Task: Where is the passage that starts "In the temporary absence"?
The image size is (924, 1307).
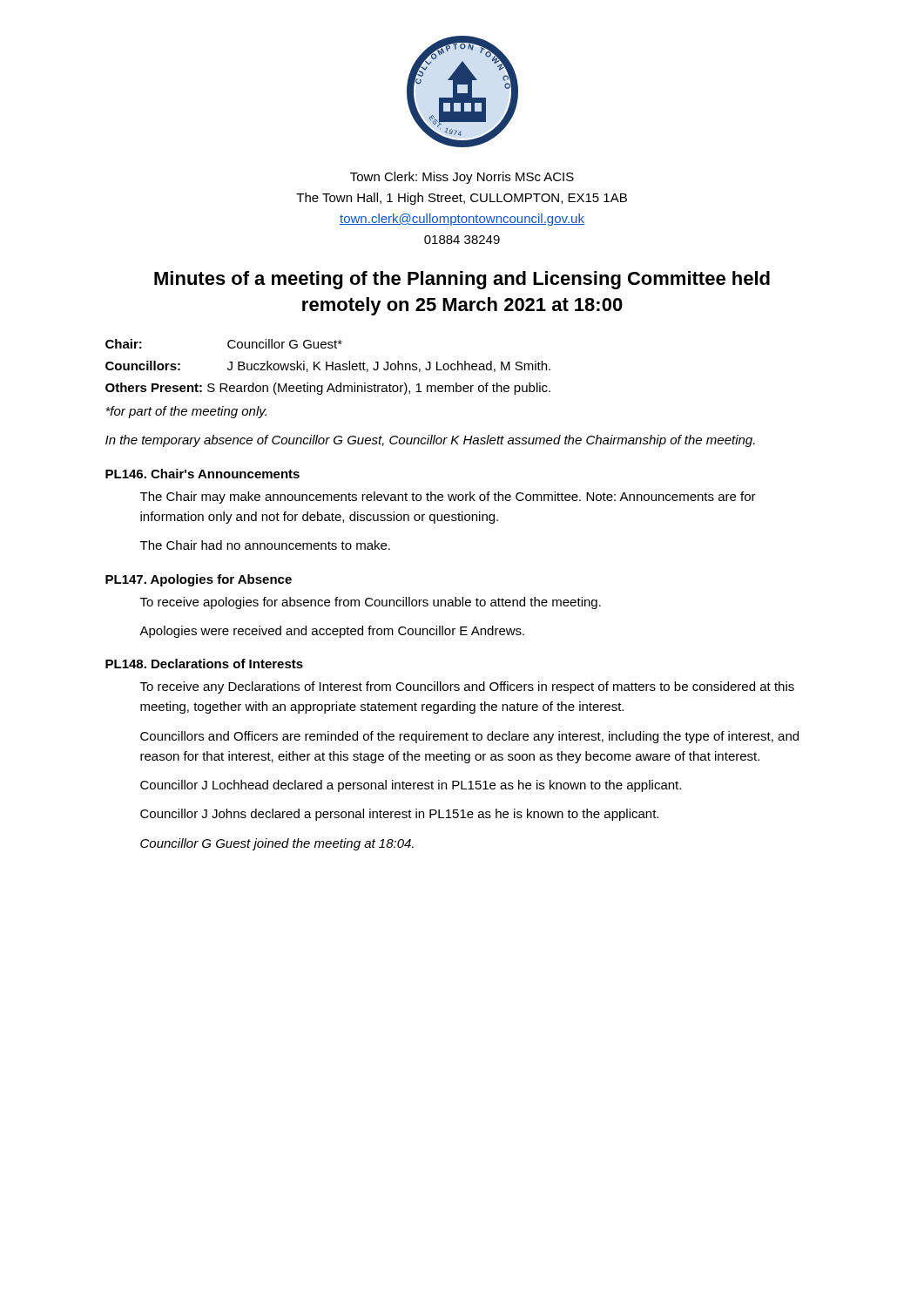Action: [x=431, y=440]
